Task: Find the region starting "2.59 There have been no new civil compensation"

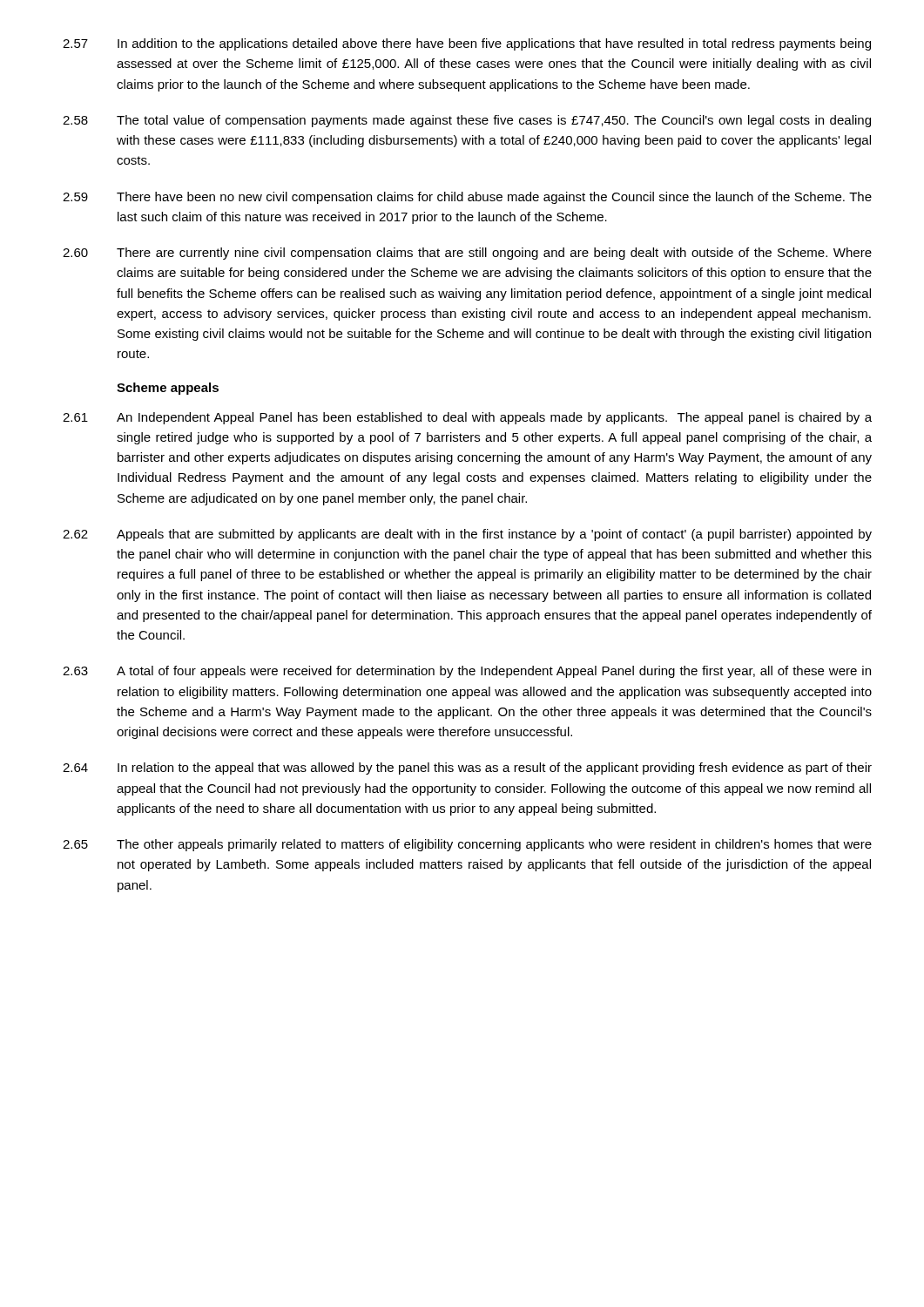Action: pyautogui.click(x=467, y=206)
